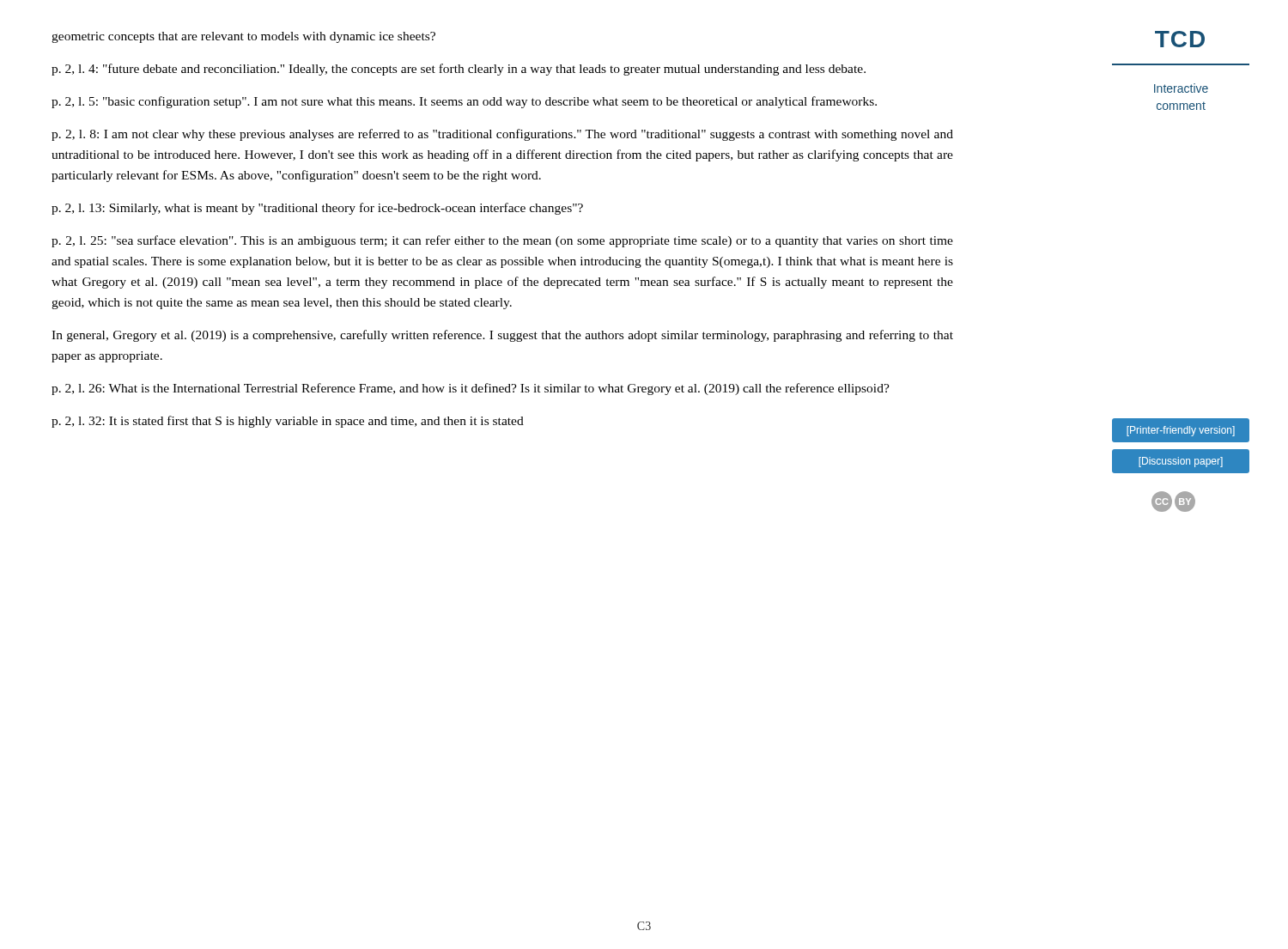Click the passage that begins "p. 2, l. 8: I am not"
This screenshot has width=1288, height=949.
(x=502, y=154)
